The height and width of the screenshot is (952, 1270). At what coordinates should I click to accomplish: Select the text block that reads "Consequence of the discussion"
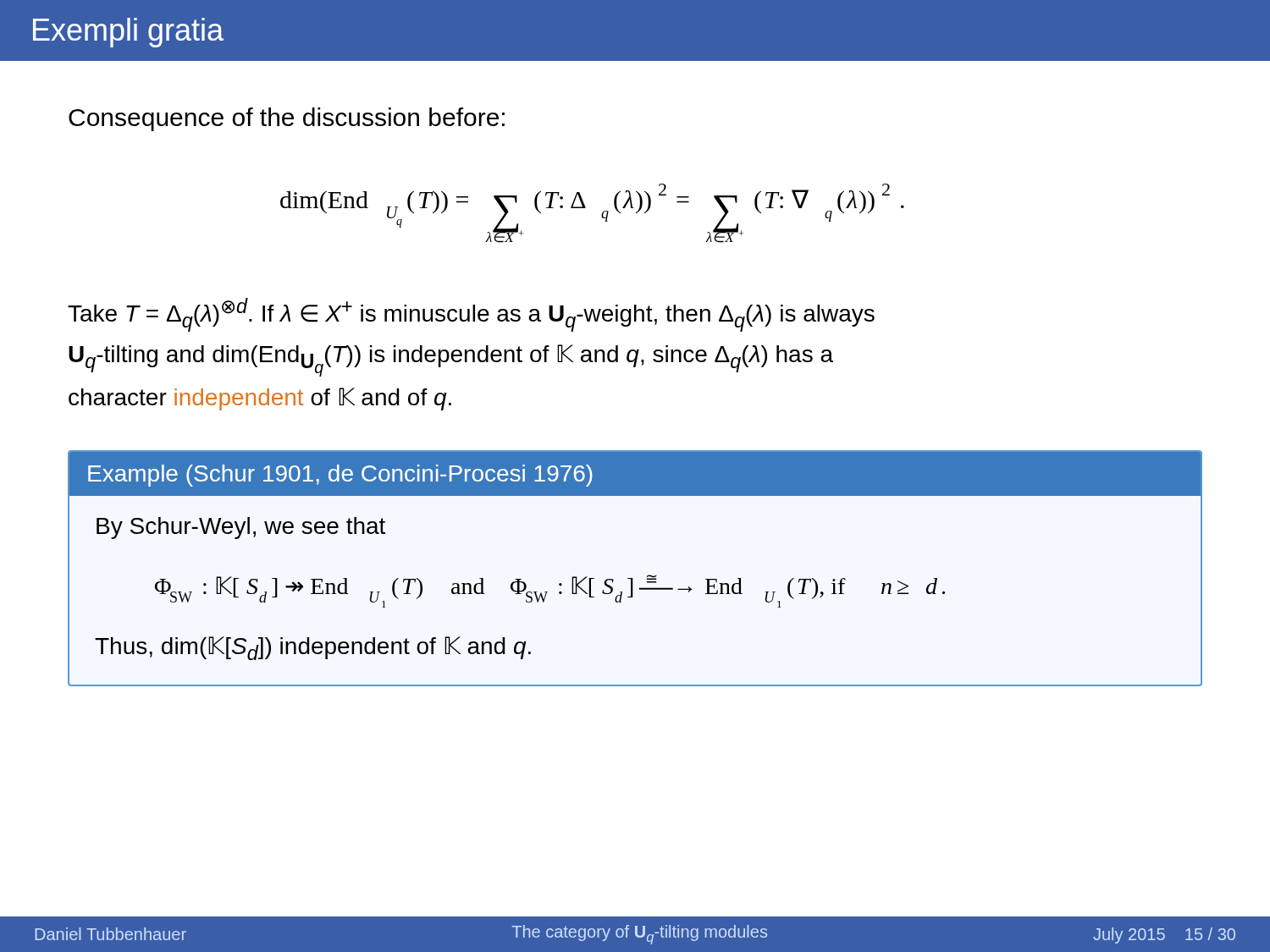[x=287, y=117]
